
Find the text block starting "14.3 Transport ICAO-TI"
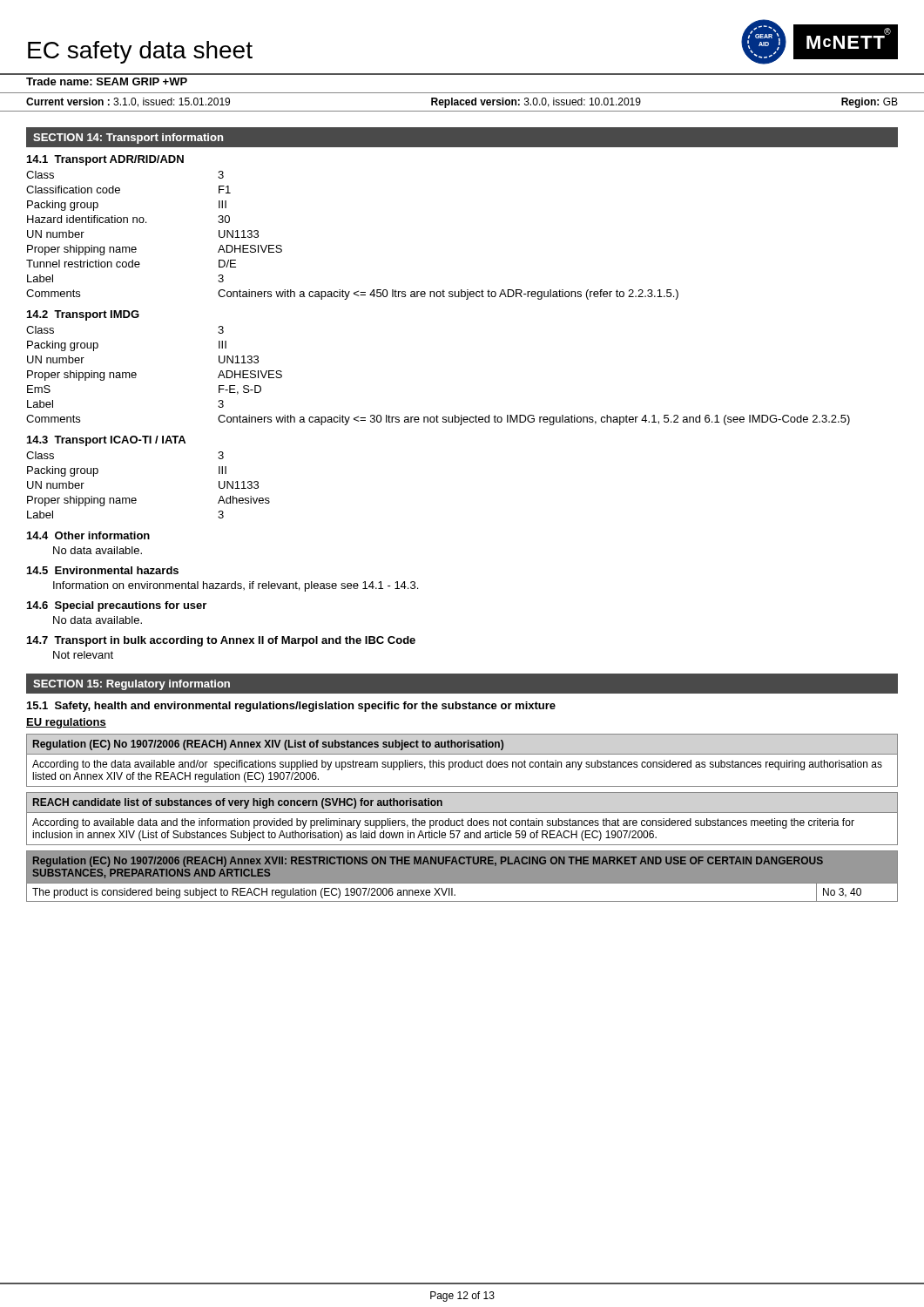pyautogui.click(x=106, y=440)
